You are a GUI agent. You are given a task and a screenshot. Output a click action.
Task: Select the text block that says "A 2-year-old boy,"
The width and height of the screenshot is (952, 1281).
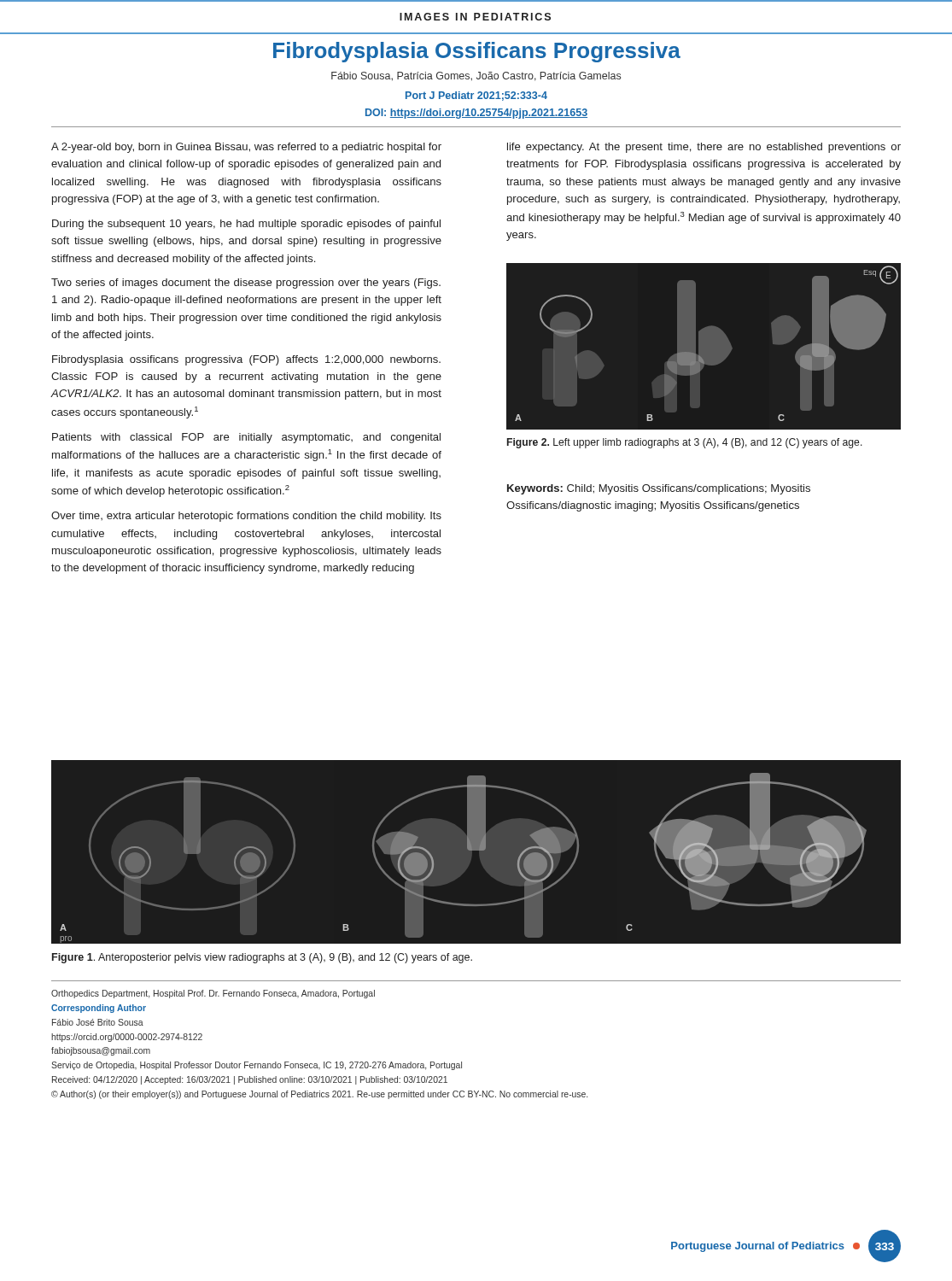point(246,358)
